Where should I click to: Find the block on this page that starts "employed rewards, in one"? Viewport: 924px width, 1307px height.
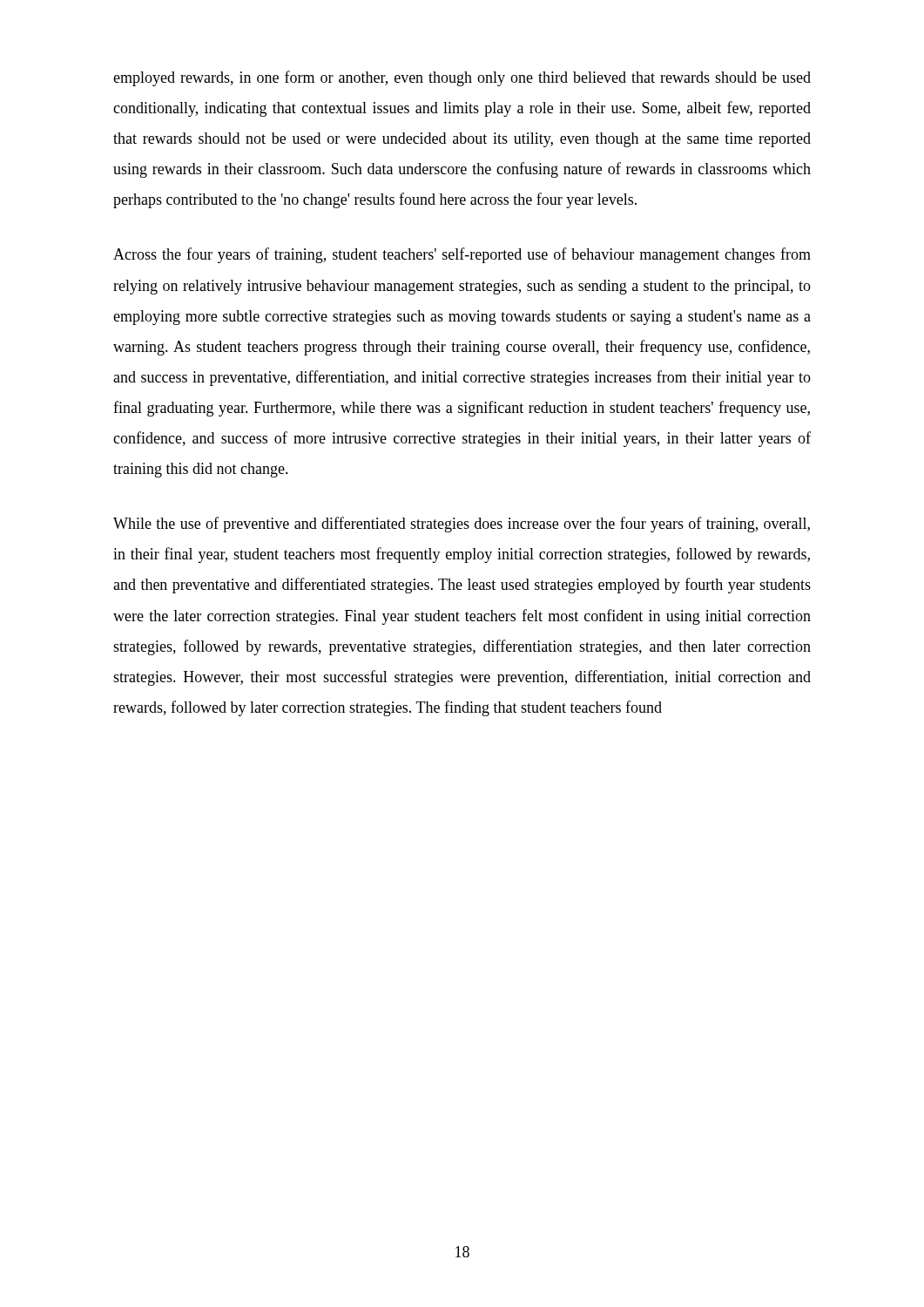pyautogui.click(x=462, y=139)
